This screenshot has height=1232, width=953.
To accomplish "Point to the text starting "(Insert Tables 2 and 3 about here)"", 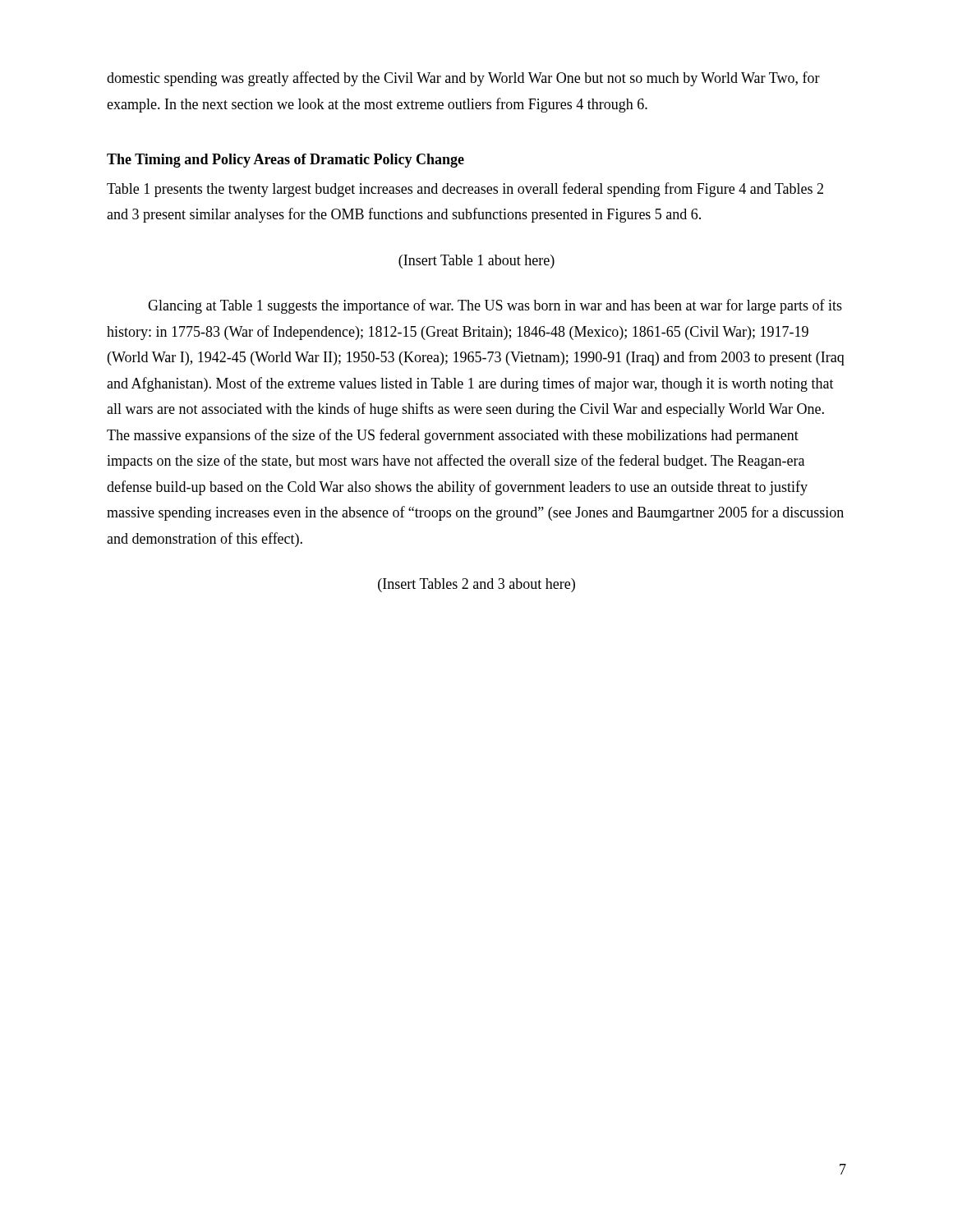I will tap(476, 584).
